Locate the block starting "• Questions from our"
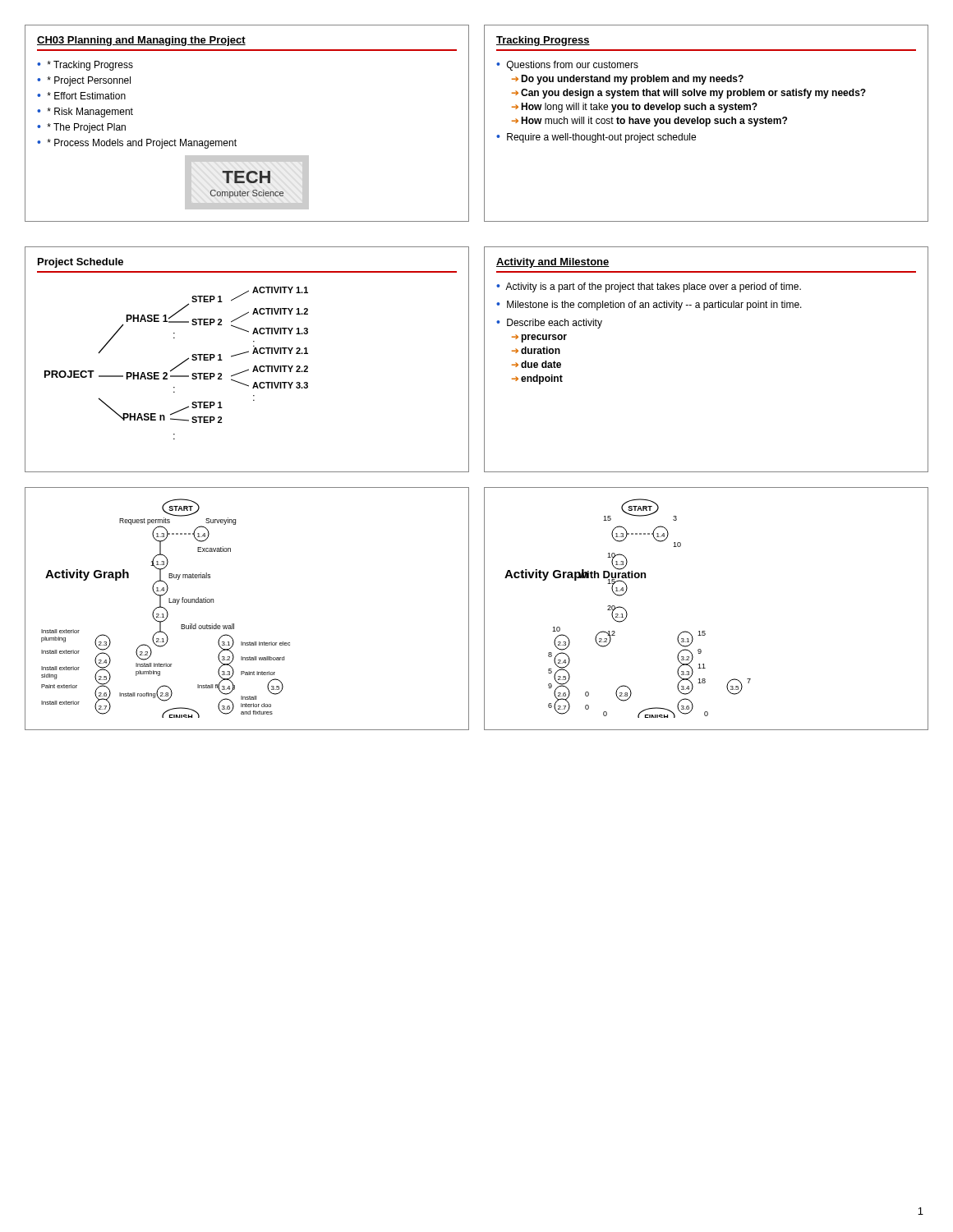The height and width of the screenshot is (1232, 953). [567, 64]
